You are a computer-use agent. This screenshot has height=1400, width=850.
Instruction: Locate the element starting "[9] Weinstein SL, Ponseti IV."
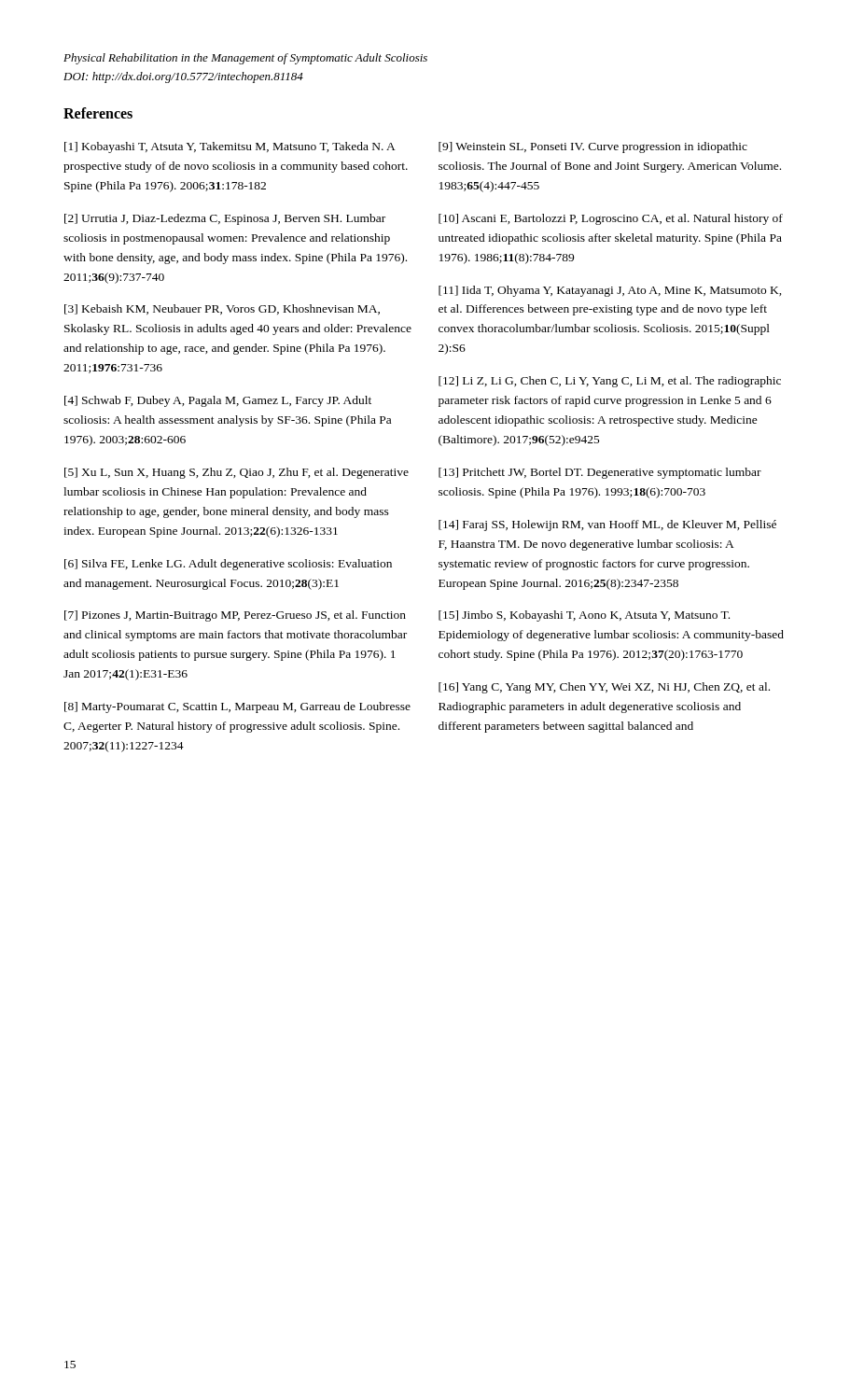610,166
